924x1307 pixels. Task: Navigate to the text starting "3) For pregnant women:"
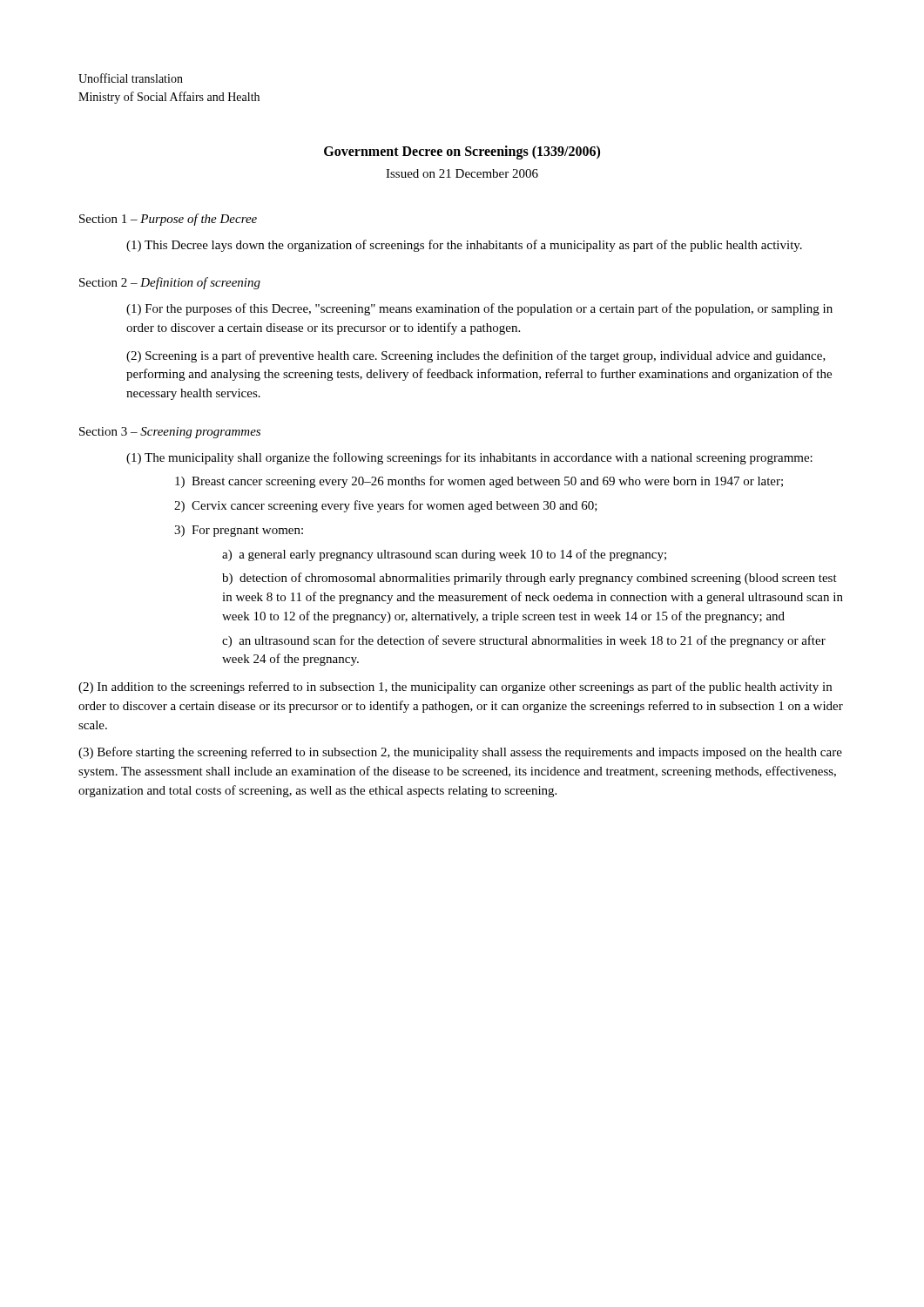tap(239, 530)
